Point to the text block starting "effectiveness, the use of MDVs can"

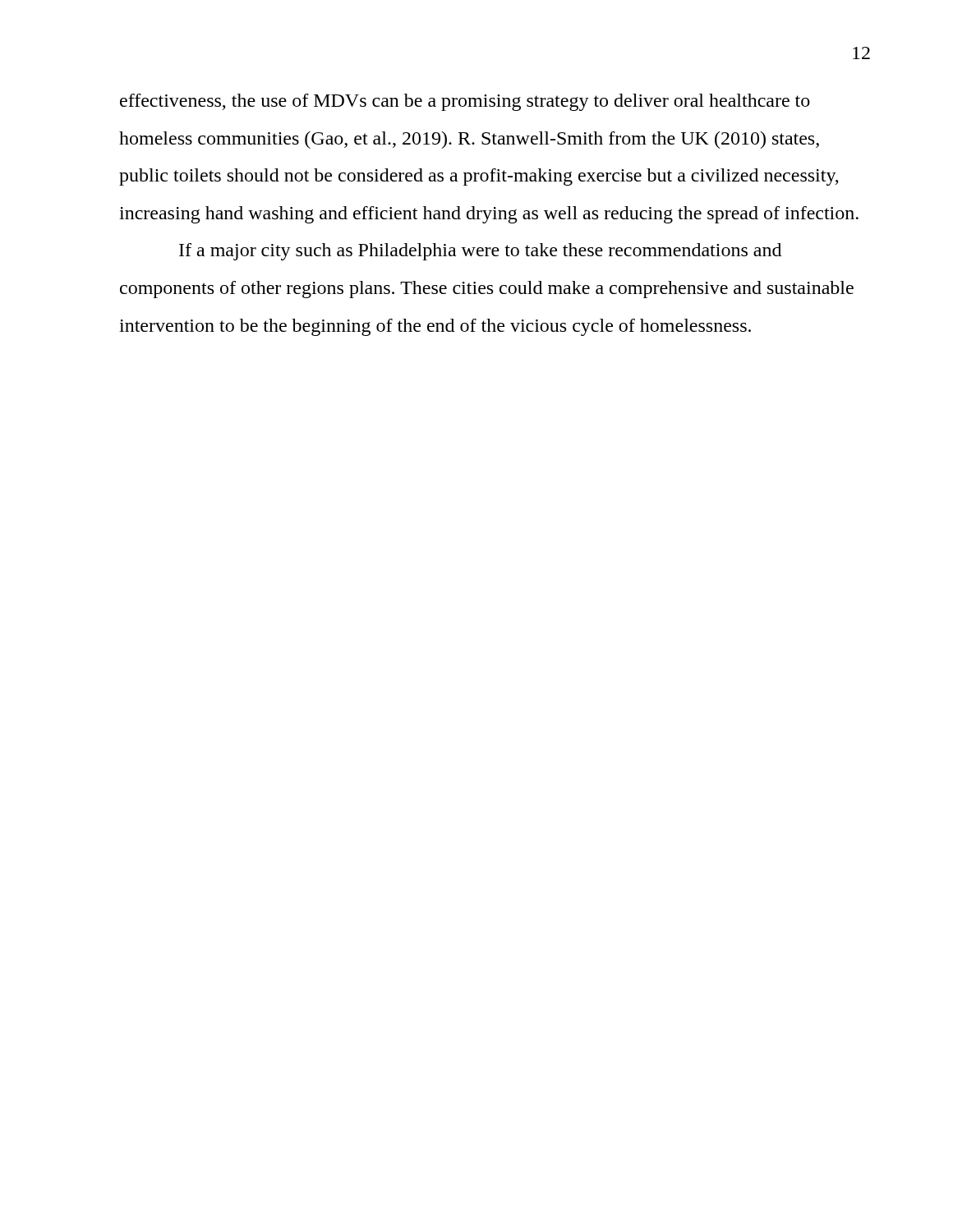[x=465, y=102]
